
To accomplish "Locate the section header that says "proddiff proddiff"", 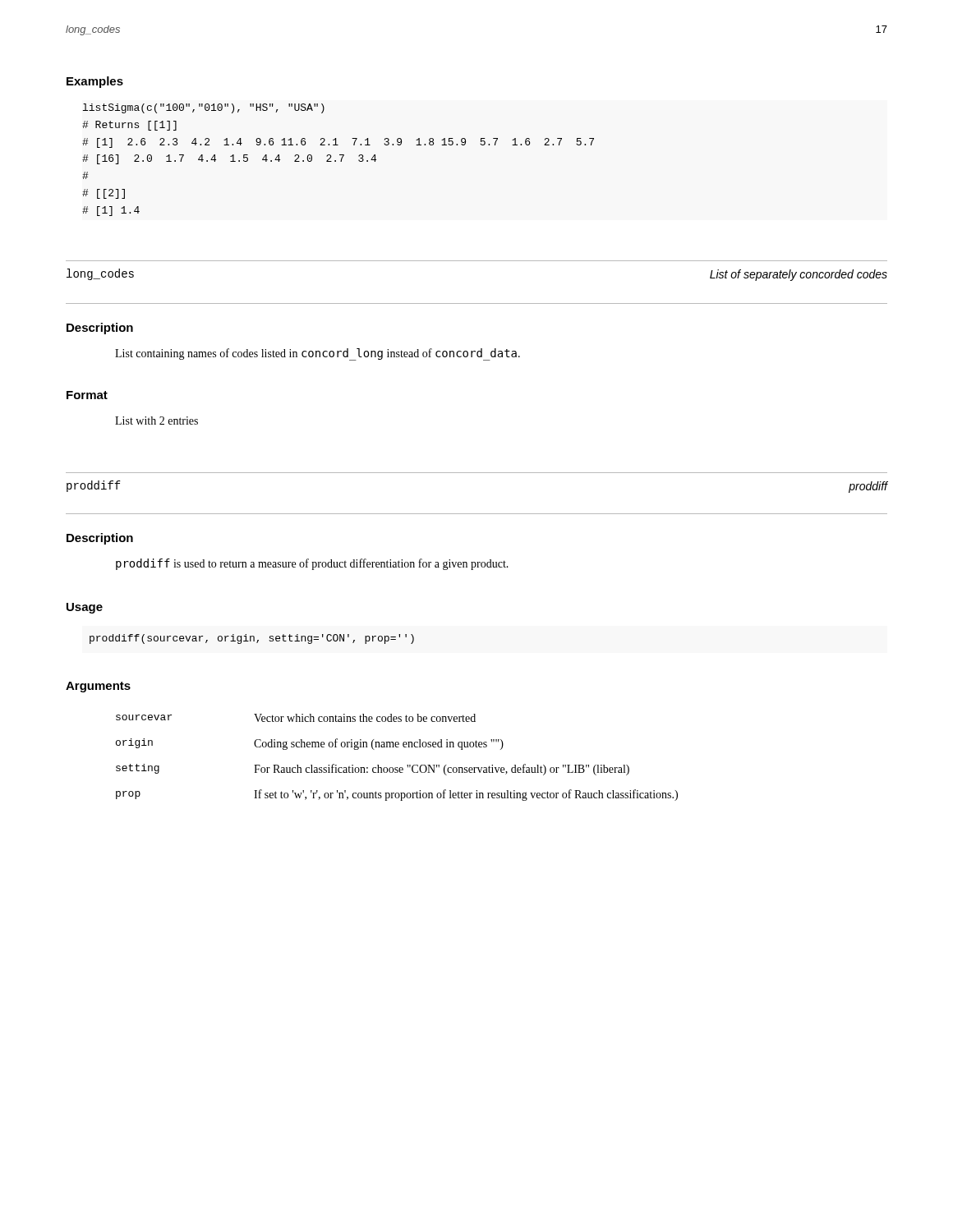I will (95, 487).
